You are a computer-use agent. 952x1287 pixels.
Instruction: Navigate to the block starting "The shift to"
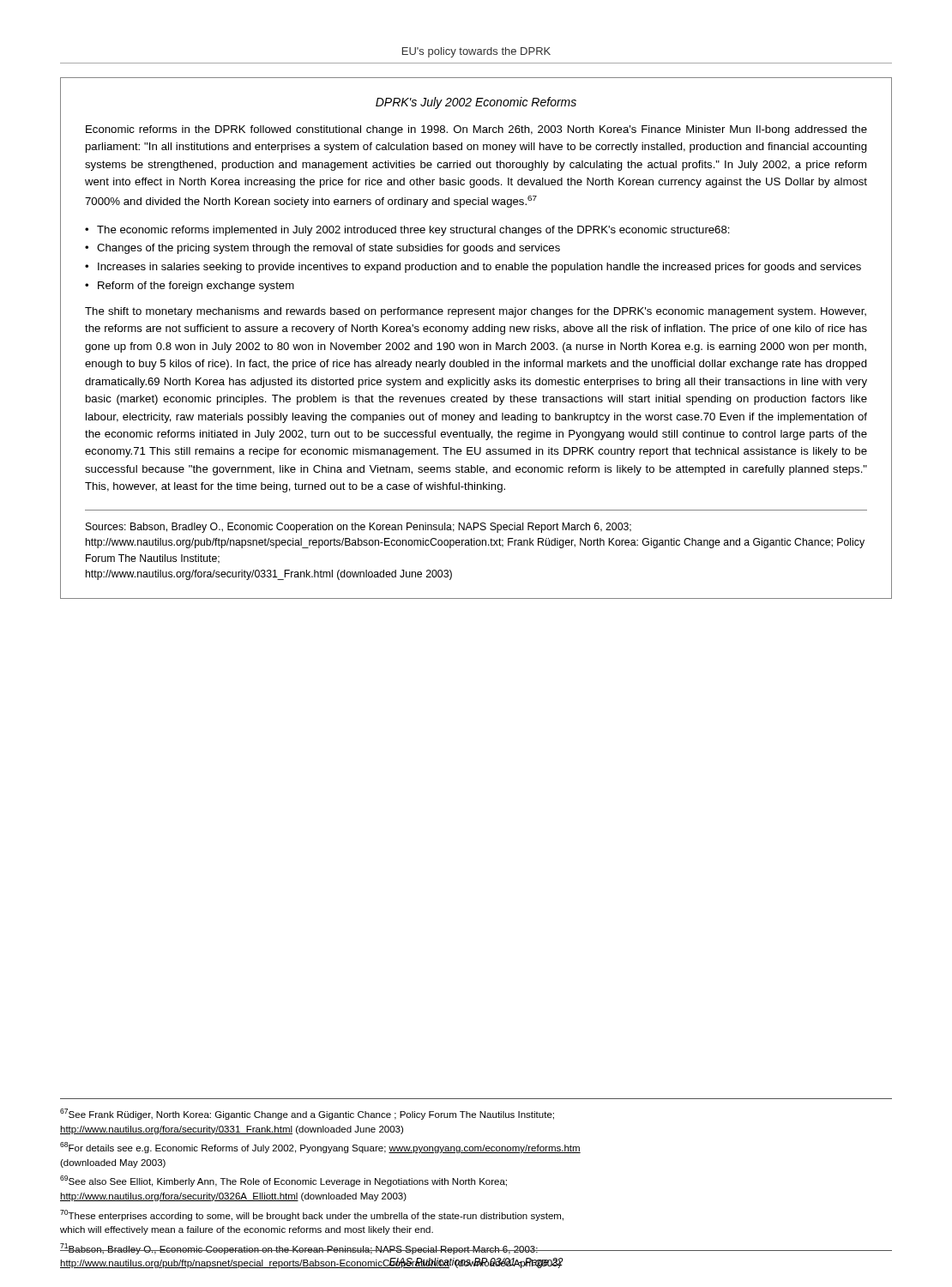(476, 399)
